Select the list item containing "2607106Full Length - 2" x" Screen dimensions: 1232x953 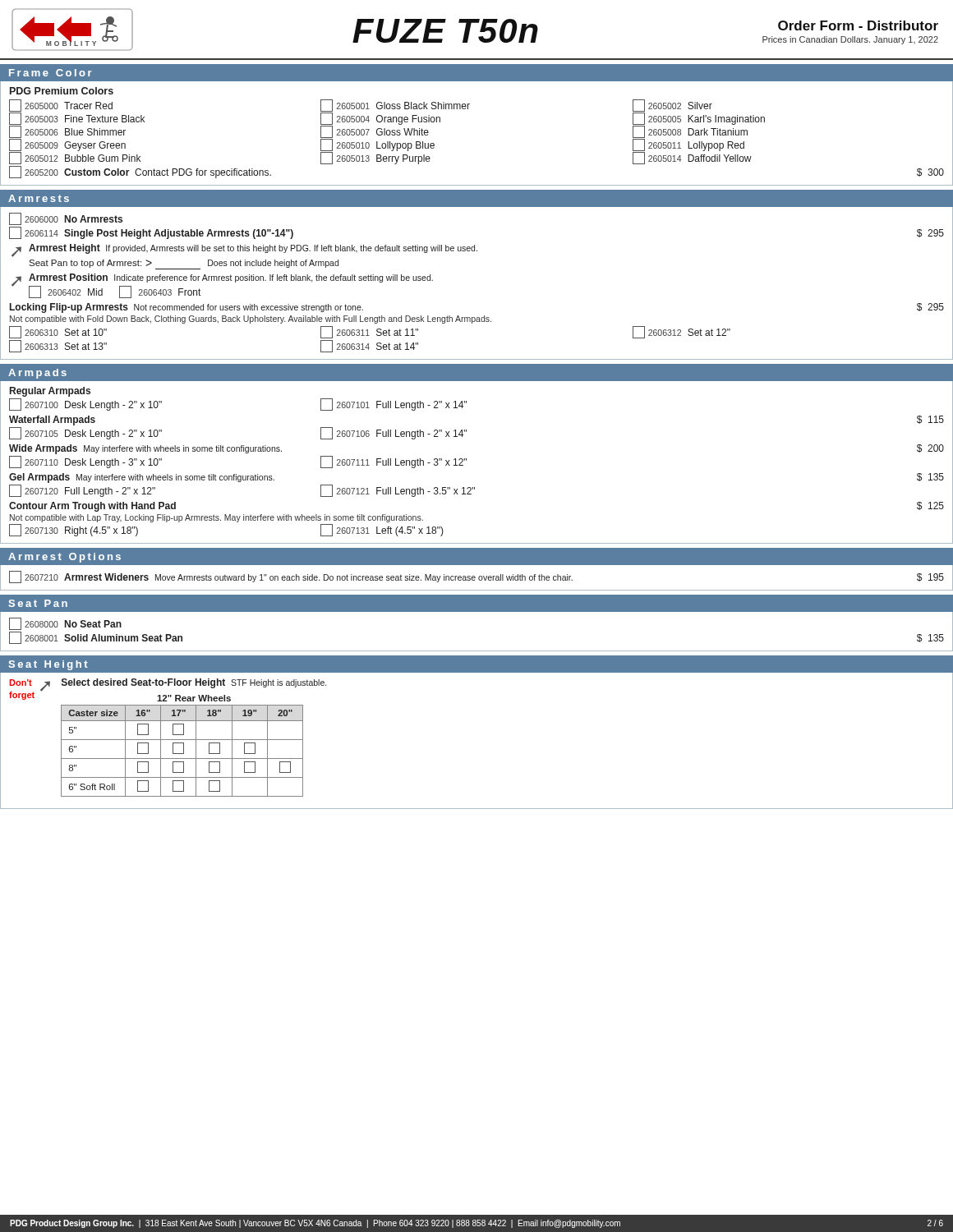[x=394, y=433]
